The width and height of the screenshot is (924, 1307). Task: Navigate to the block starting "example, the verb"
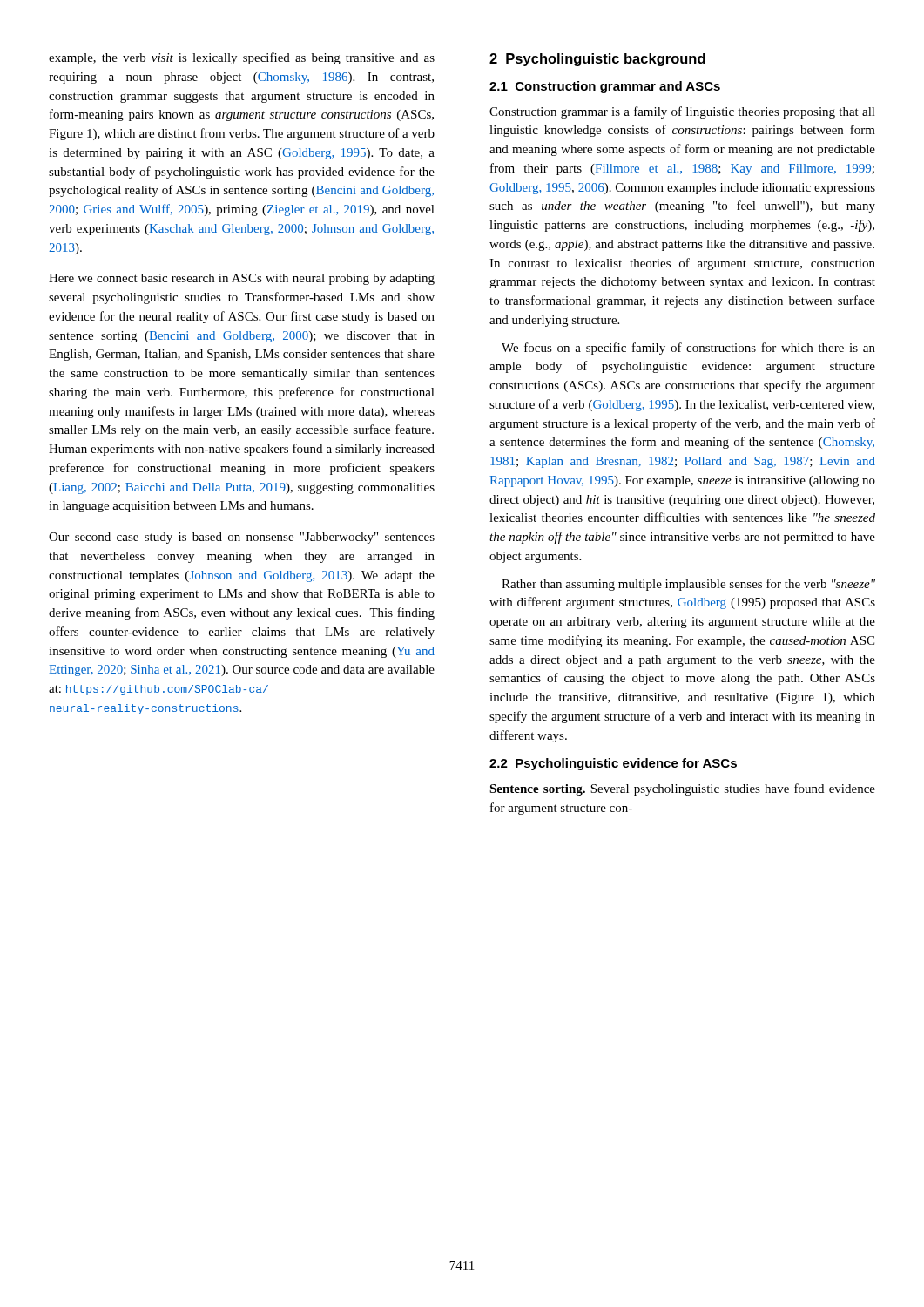[x=242, y=153]
